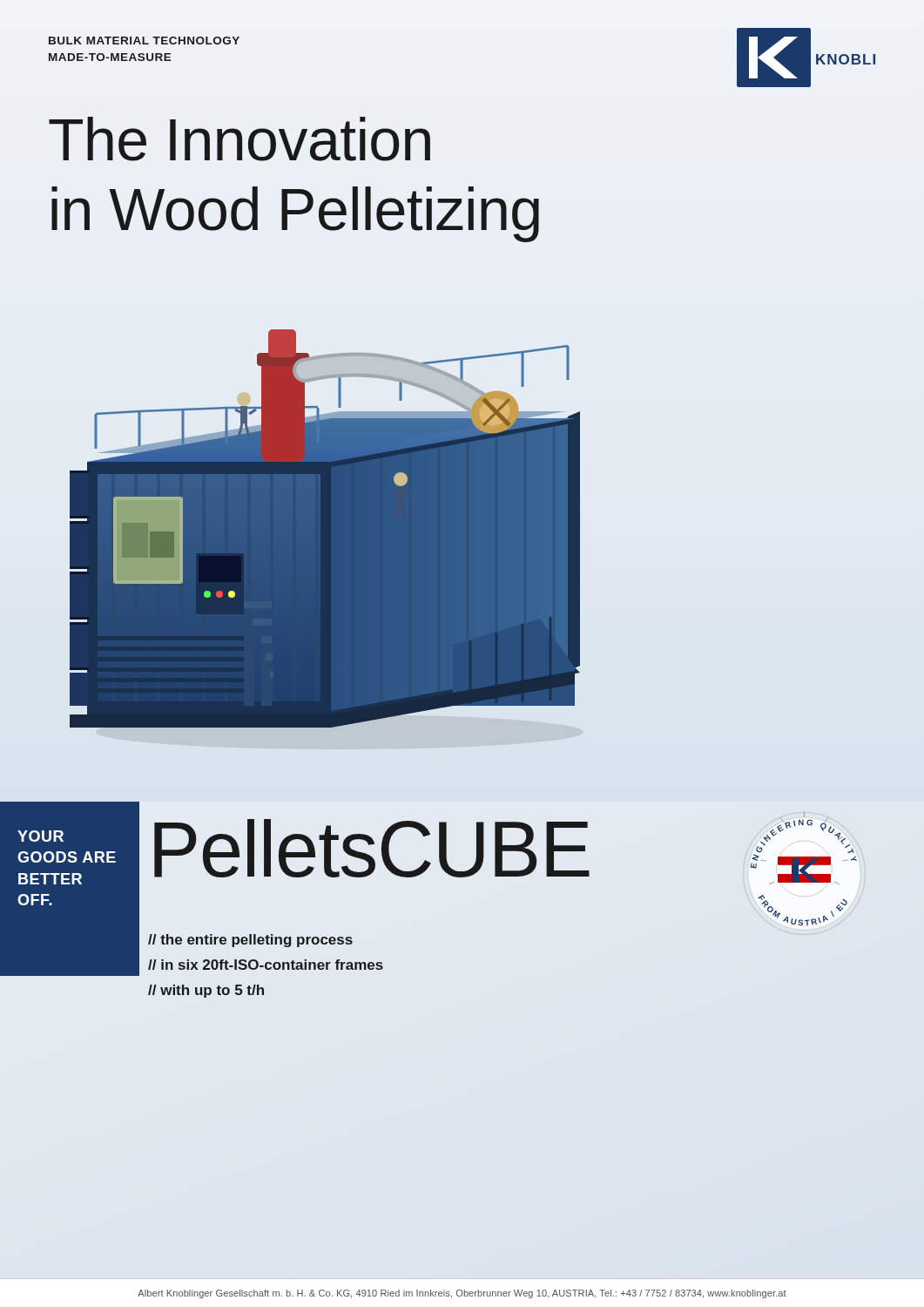The width and height of the screenshot is (924, 1307).
Task: Point to "YOURGOODS AREBETTEROFF."
Action: click(x=67, y=868)
